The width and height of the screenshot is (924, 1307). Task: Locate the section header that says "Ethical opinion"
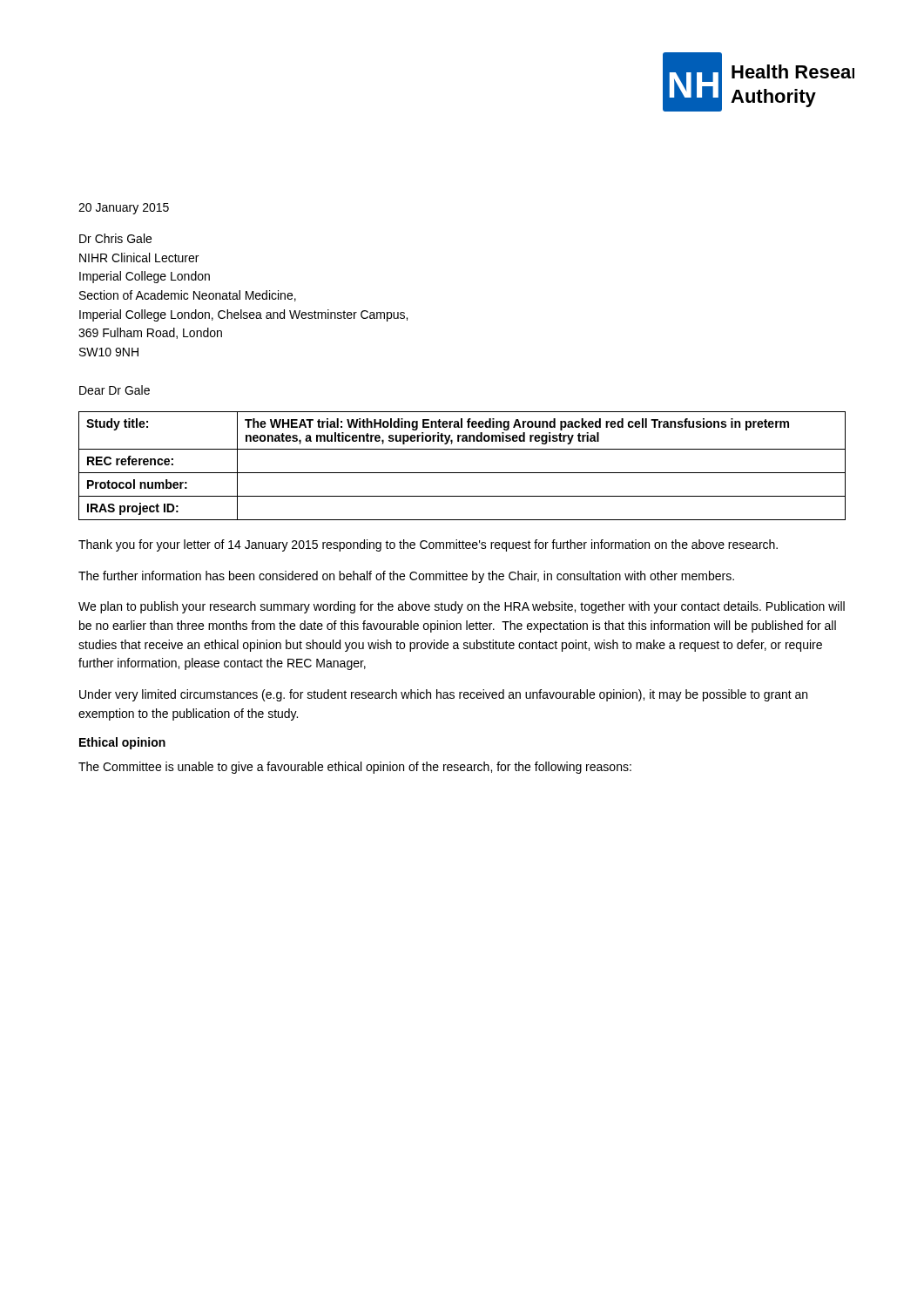(x=122, y=743)
